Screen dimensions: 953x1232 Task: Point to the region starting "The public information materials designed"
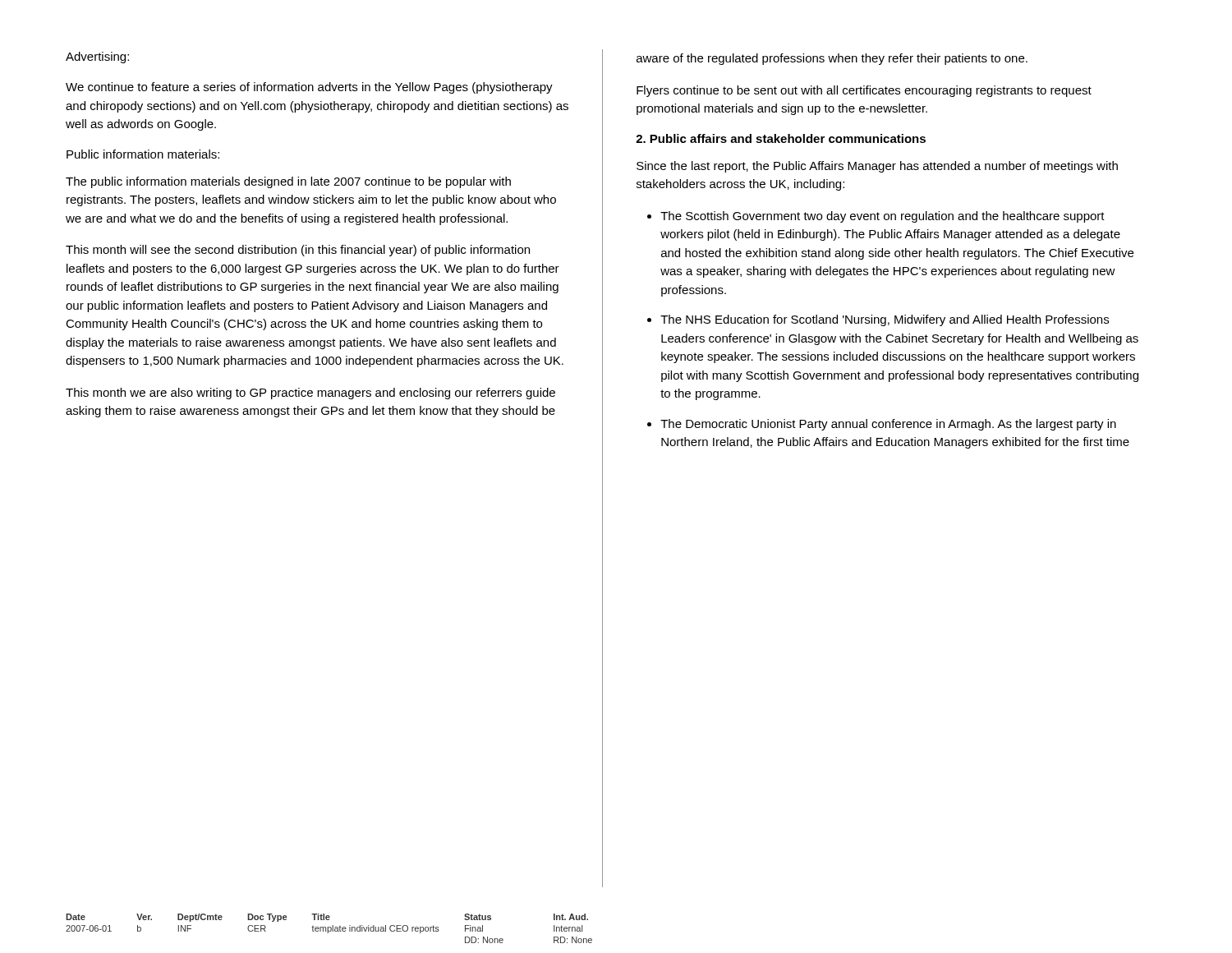[311, 199]
